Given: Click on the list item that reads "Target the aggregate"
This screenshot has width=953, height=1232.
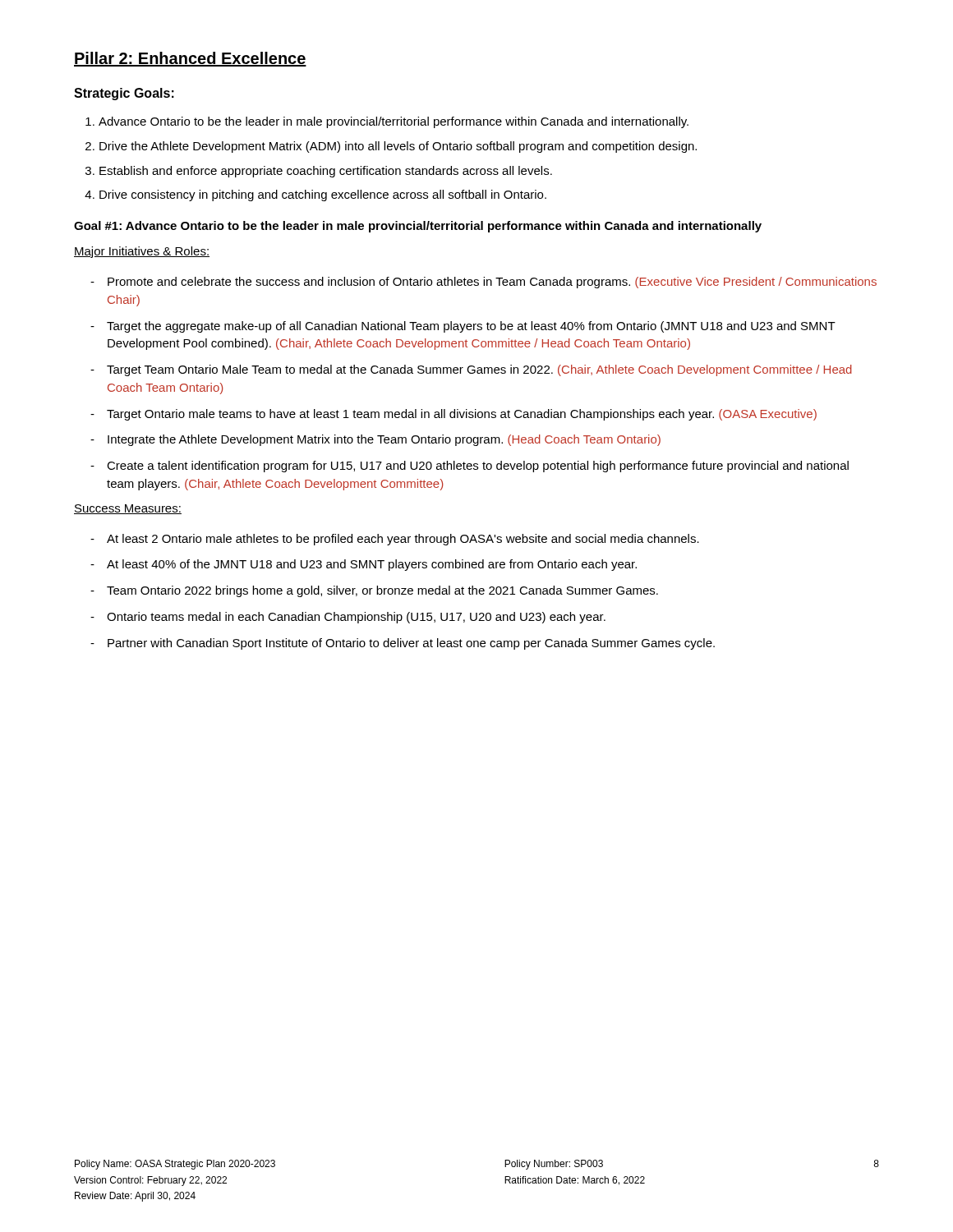Looking at the screenshot, I should [471, 334].
